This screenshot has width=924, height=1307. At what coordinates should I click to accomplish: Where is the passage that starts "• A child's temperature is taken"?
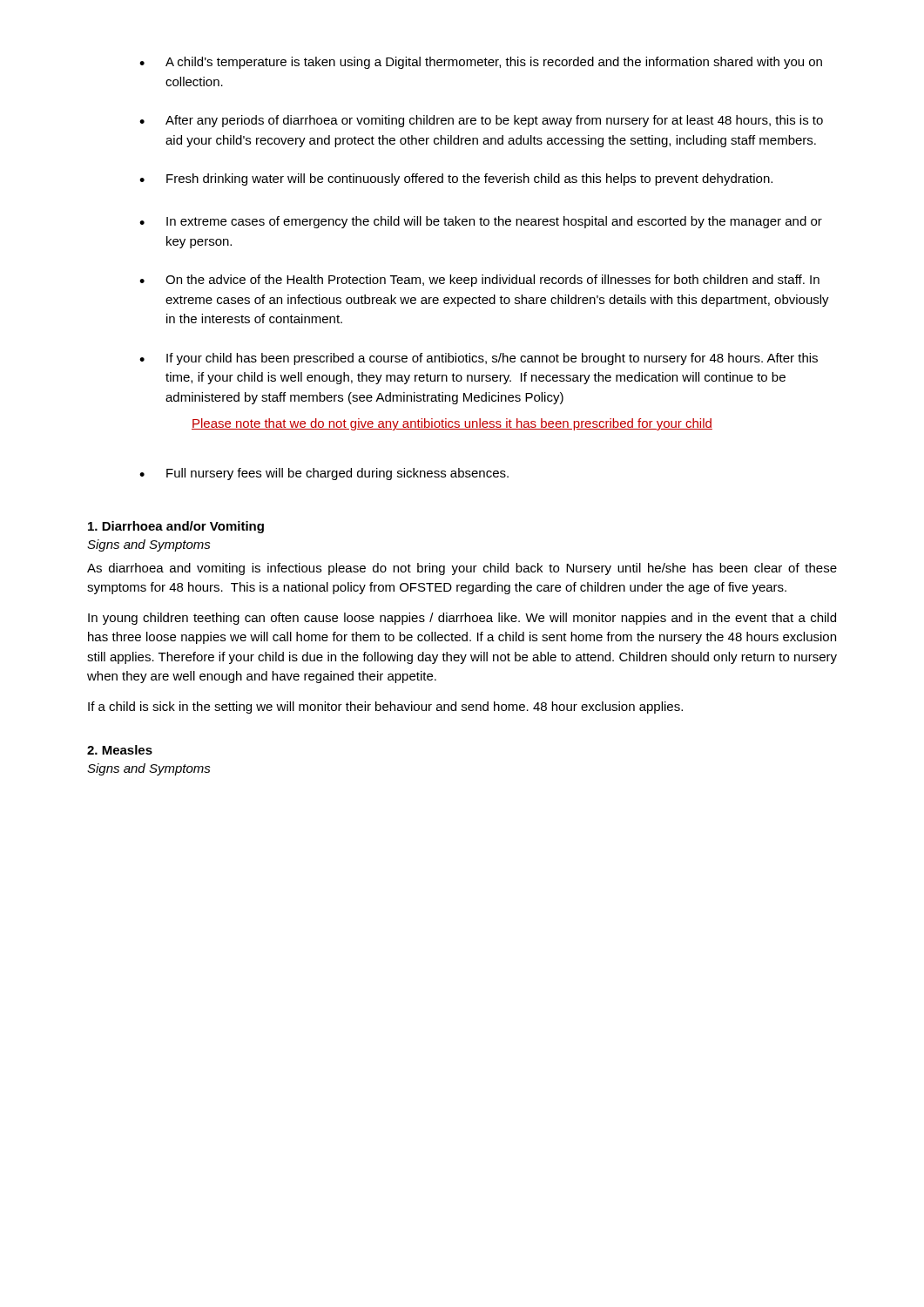pos(488,72)
